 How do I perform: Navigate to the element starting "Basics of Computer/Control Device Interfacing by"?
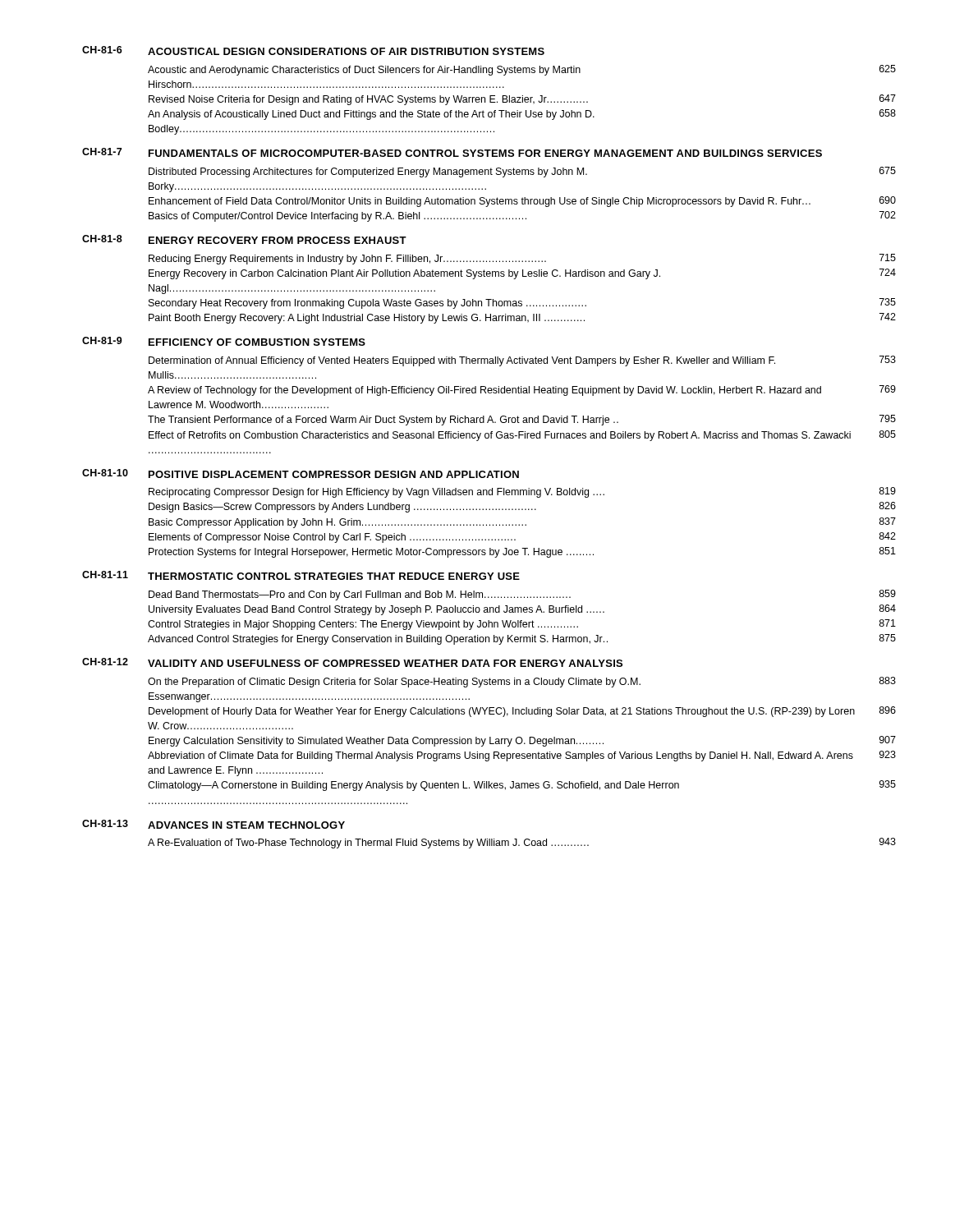click(338, 216)
